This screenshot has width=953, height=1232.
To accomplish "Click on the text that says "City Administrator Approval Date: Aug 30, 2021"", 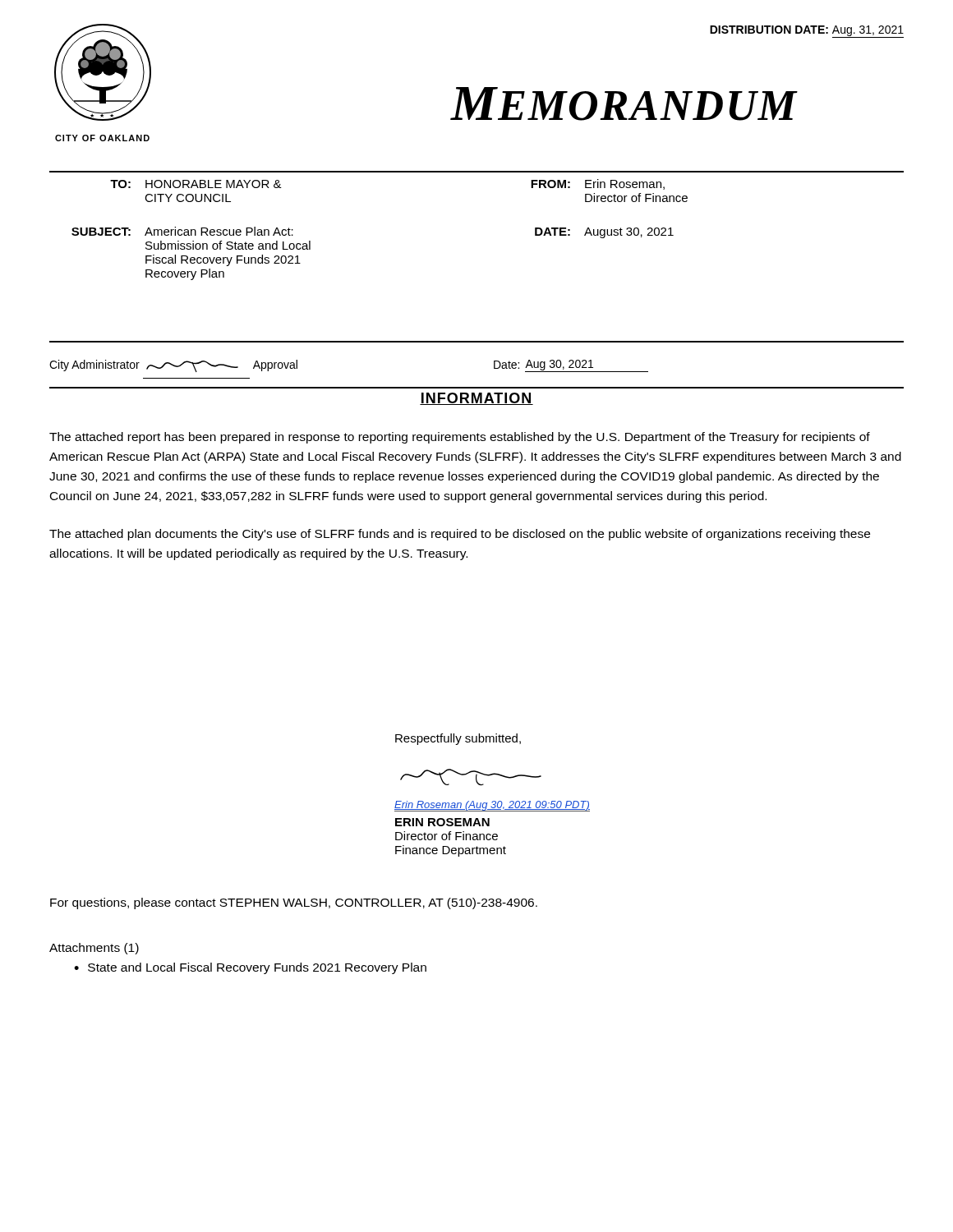I will point(138,366).
